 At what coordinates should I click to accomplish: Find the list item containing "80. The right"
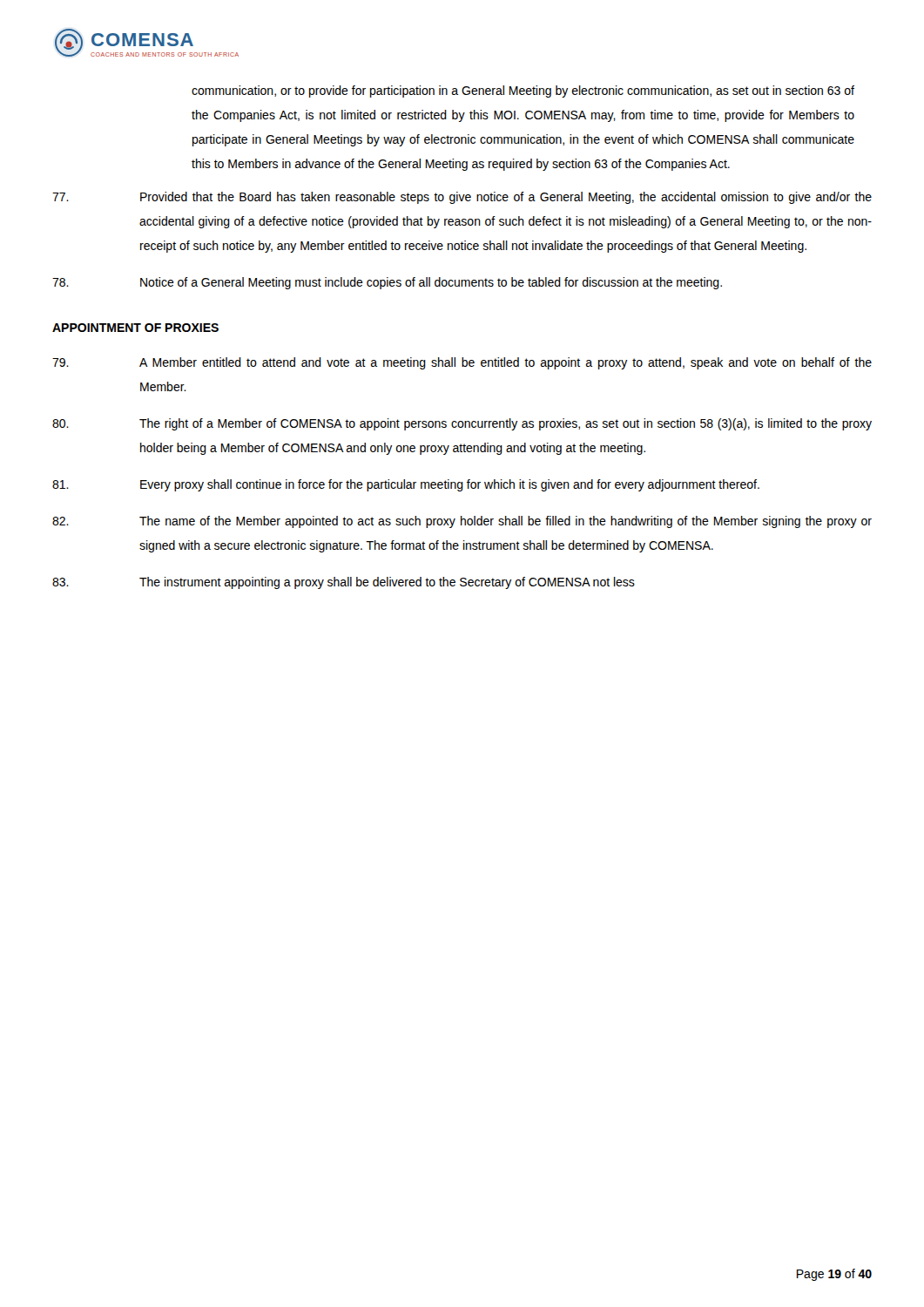coord(462,436)
